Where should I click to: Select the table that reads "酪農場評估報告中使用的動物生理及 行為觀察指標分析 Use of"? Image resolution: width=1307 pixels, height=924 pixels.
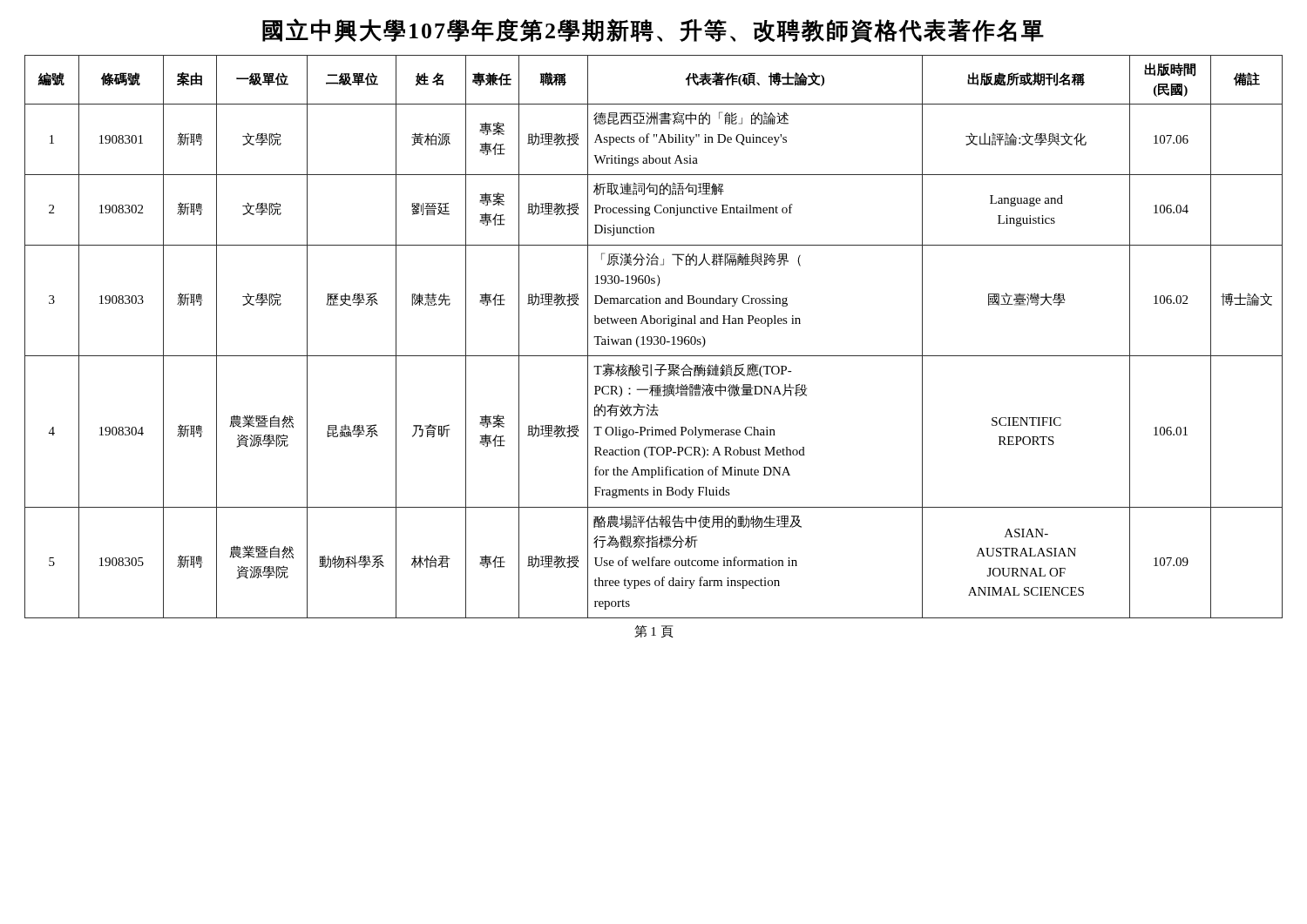654,336
